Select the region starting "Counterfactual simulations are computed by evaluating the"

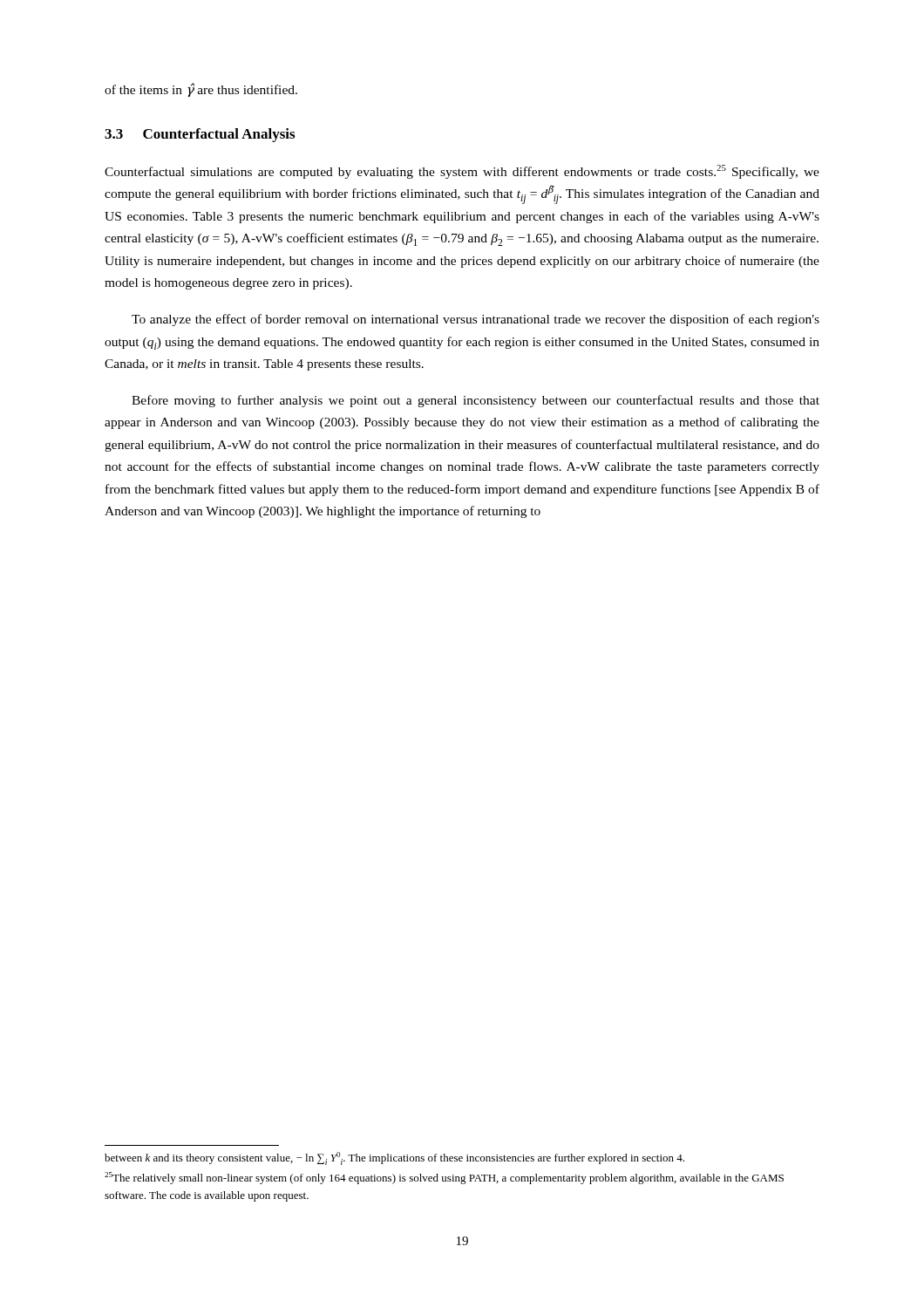pyautogui.click(x=462, y=226)
